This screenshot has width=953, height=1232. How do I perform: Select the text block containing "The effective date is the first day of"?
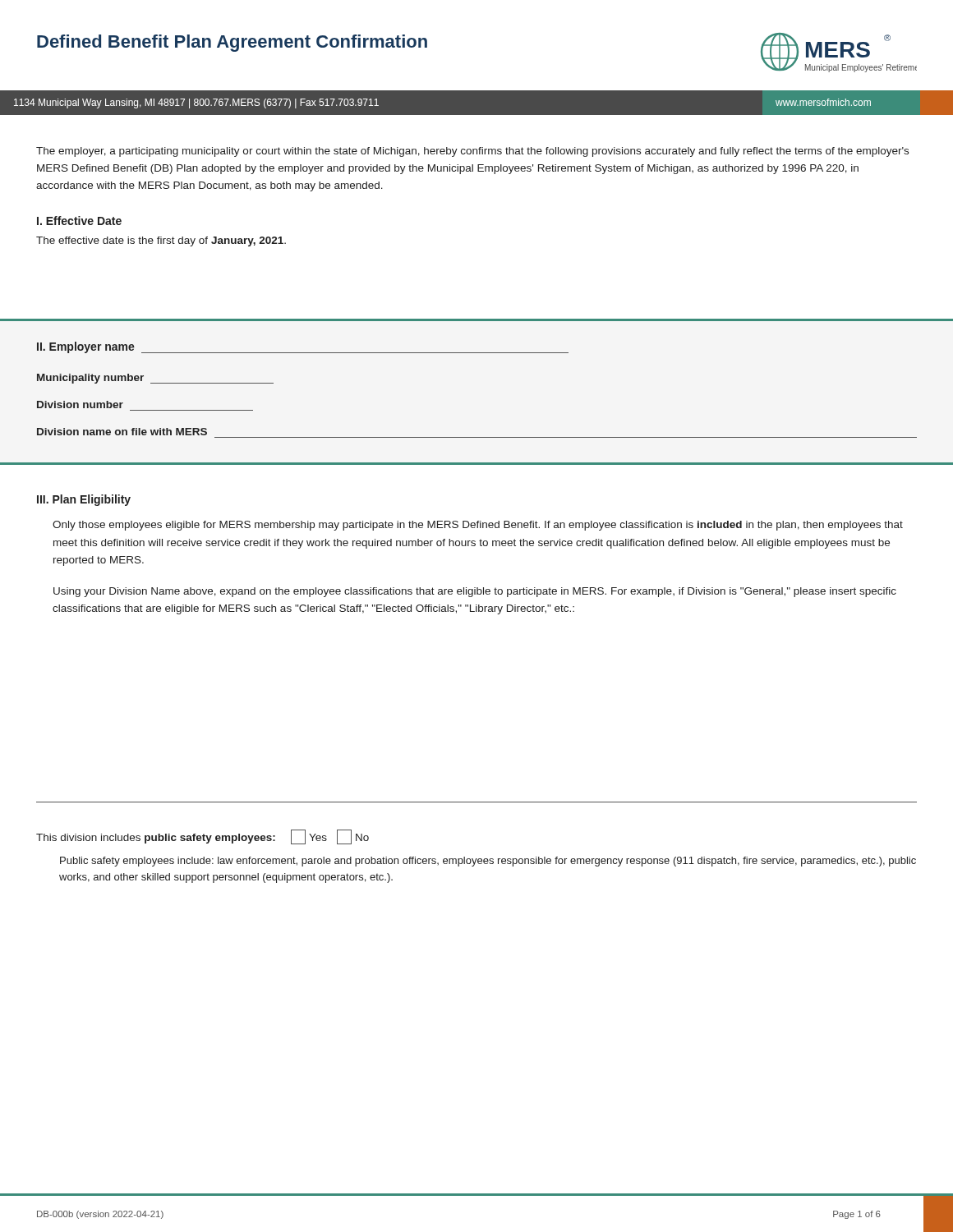pos(161,240)
